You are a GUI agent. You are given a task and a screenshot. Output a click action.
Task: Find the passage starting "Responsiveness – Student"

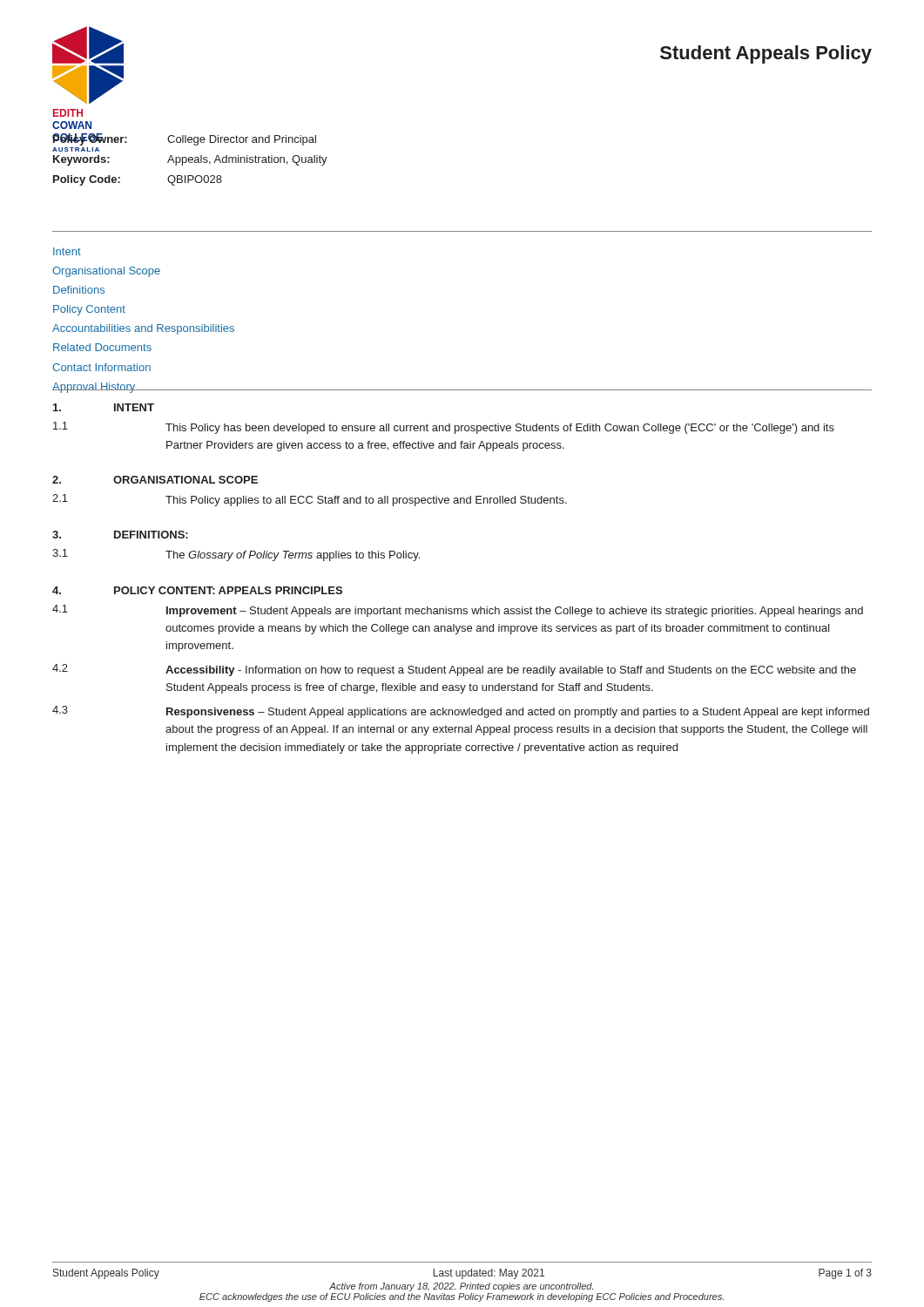tap(518, 729)
